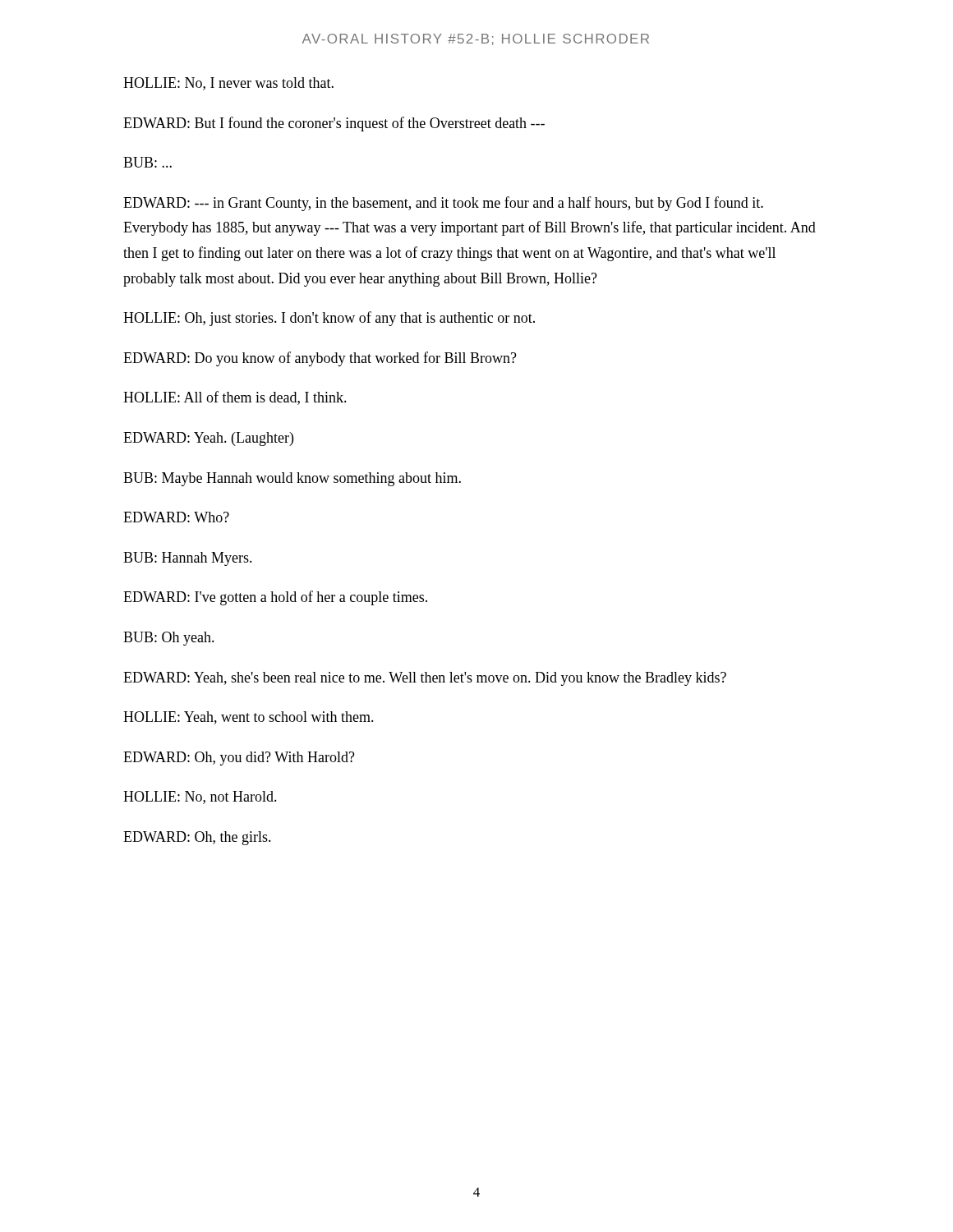Screen dimensions: 1232x953
Task: Where does it say "BUB: ..."?
Action: tap(148, 163)
